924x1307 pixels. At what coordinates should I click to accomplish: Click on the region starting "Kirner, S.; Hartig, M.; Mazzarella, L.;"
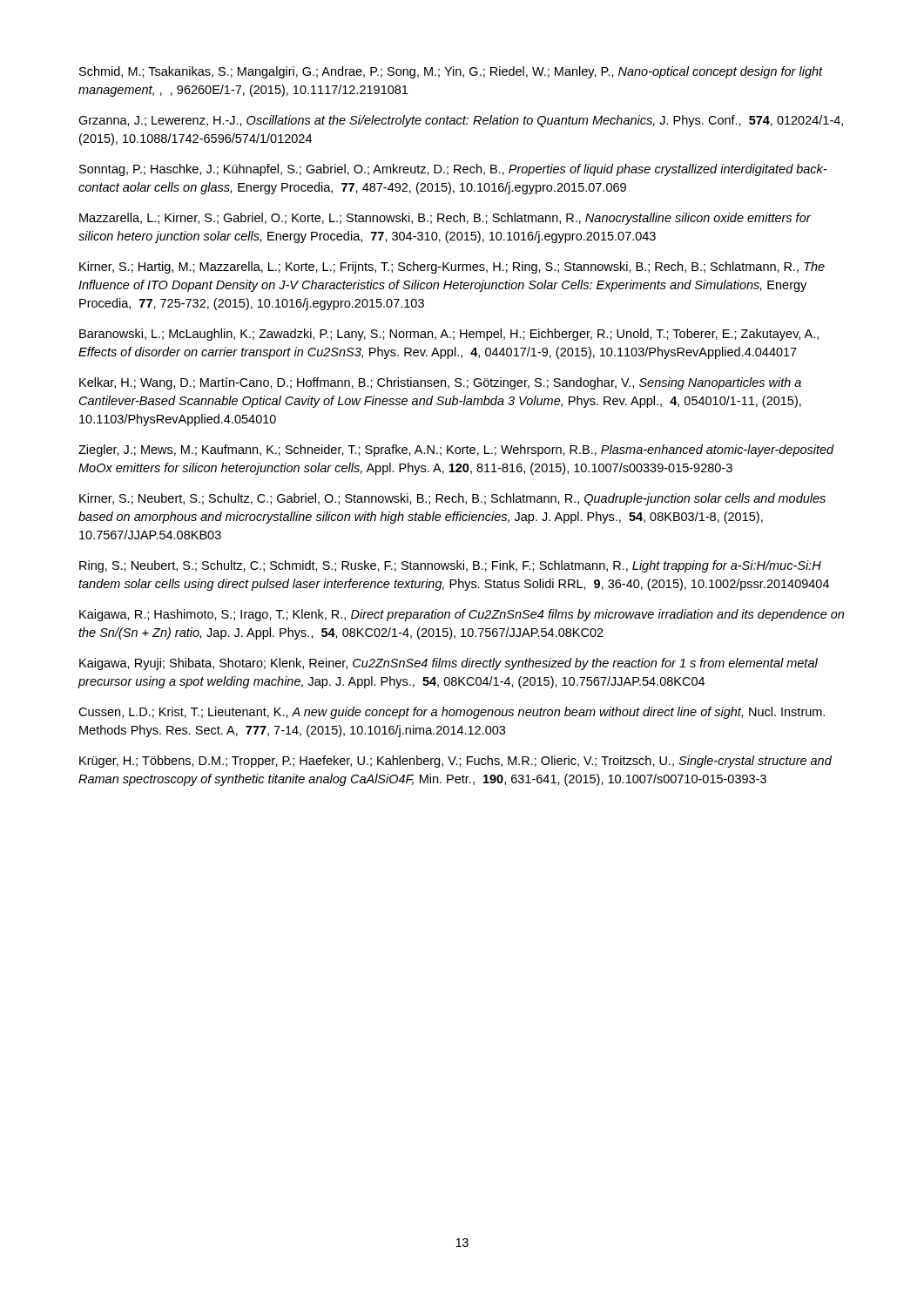[462, 285]
